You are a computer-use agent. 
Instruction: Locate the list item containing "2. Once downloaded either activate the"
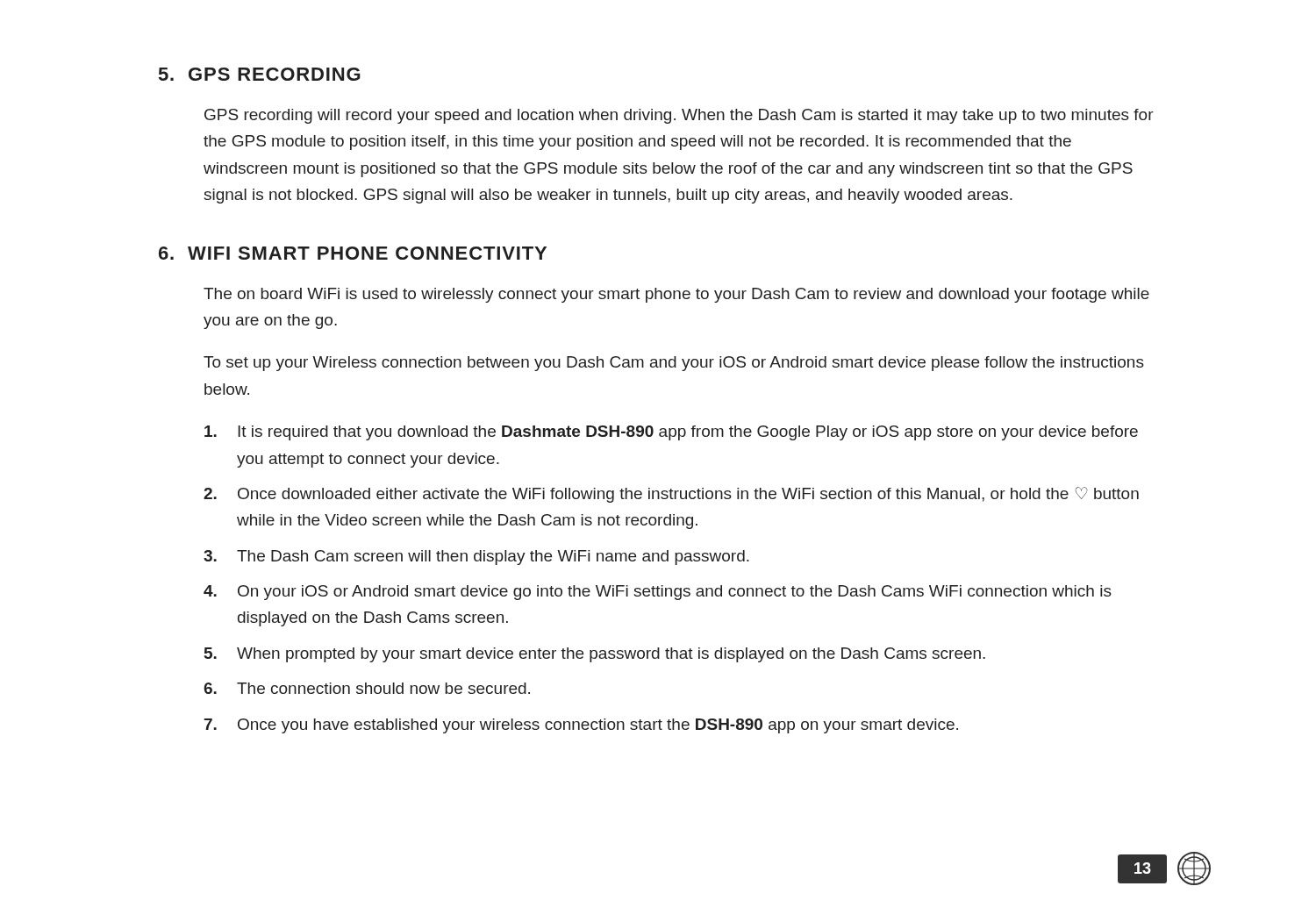(681, 507)
